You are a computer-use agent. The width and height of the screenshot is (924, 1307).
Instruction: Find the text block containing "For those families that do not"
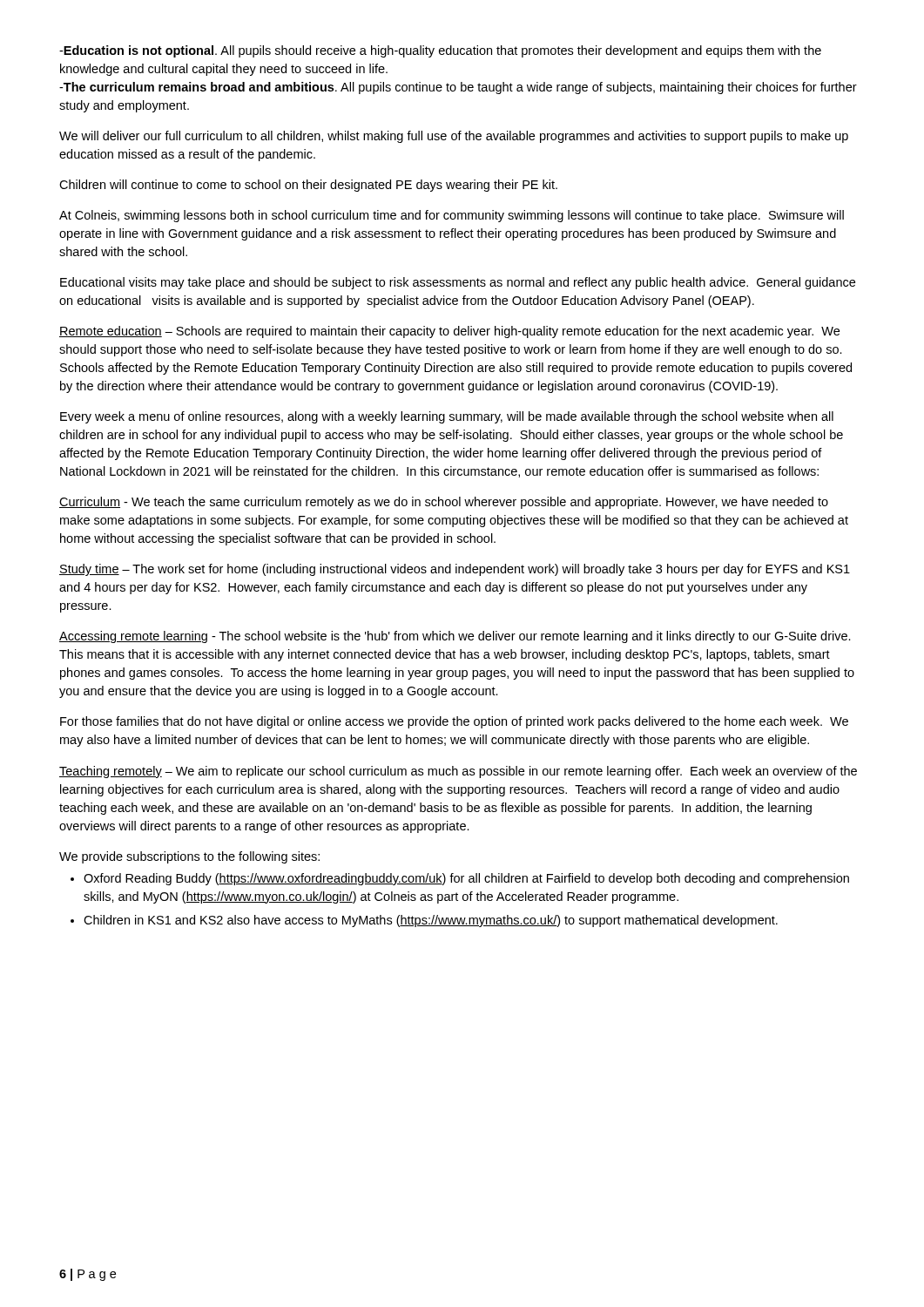pyautogui.click(x=454, y=731)
